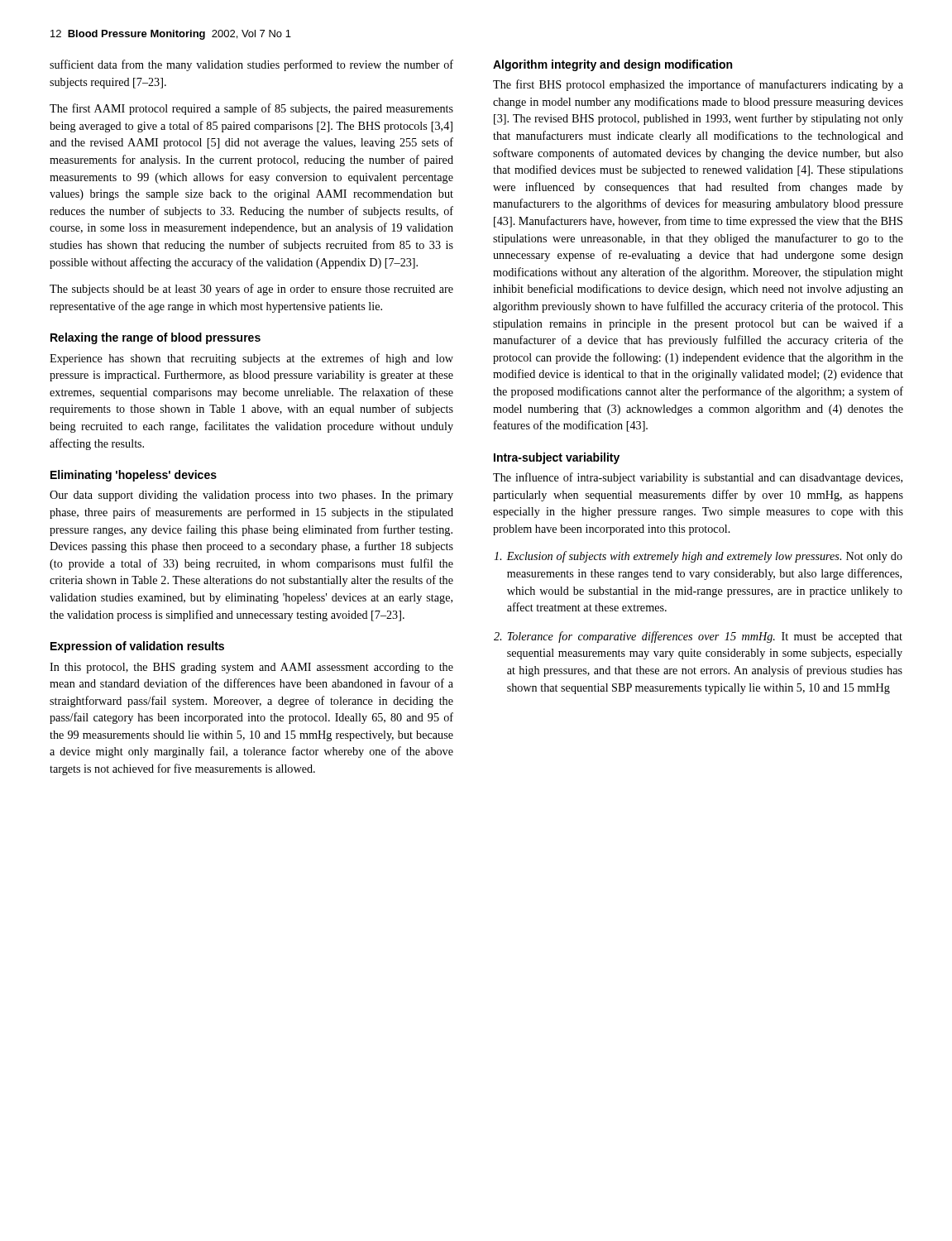
Task: Click the passage that begins "2. Tolerance for comparative differences over"
Action: pos(698,662)
